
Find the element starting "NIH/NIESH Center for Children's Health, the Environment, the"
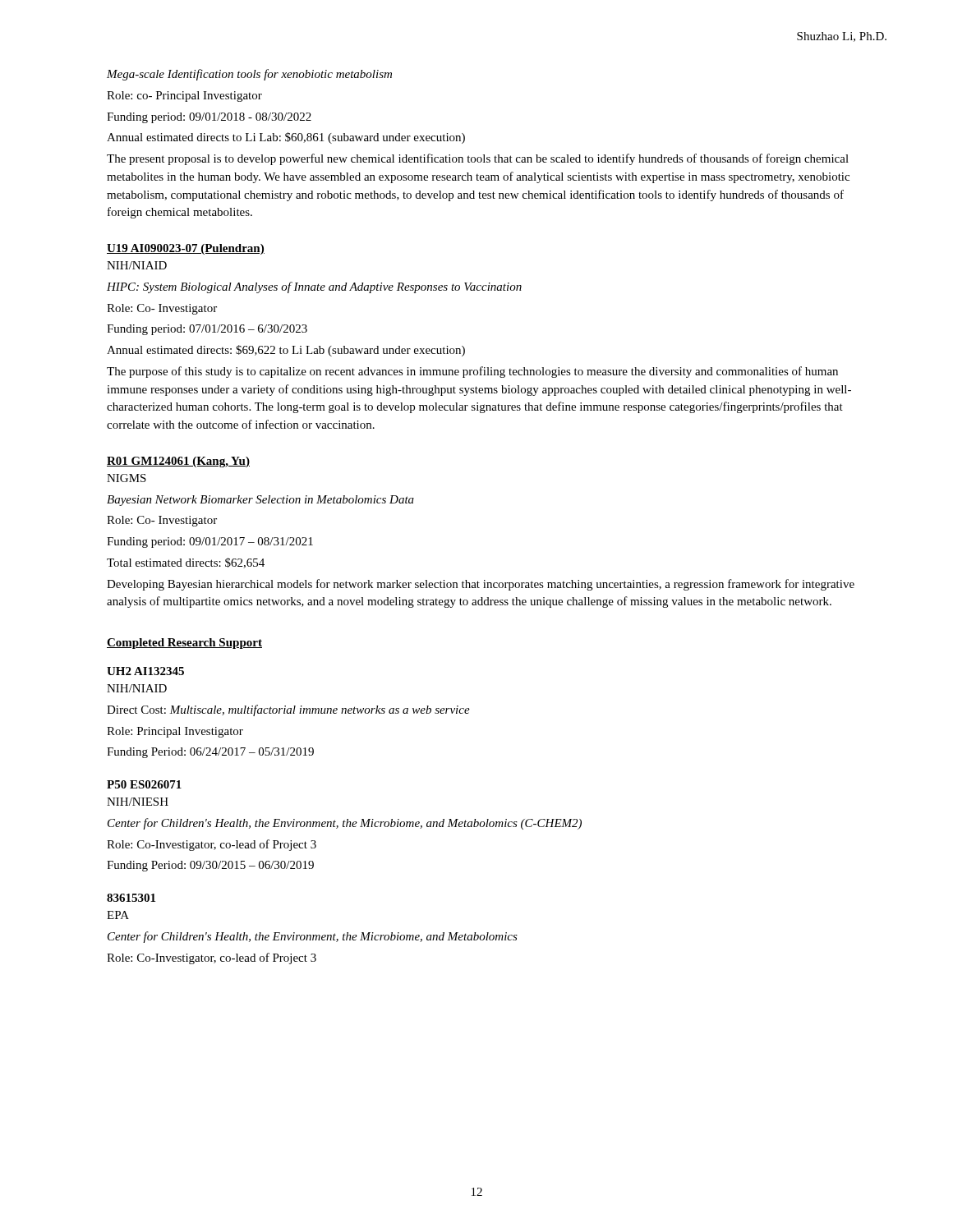pos(489,834)
